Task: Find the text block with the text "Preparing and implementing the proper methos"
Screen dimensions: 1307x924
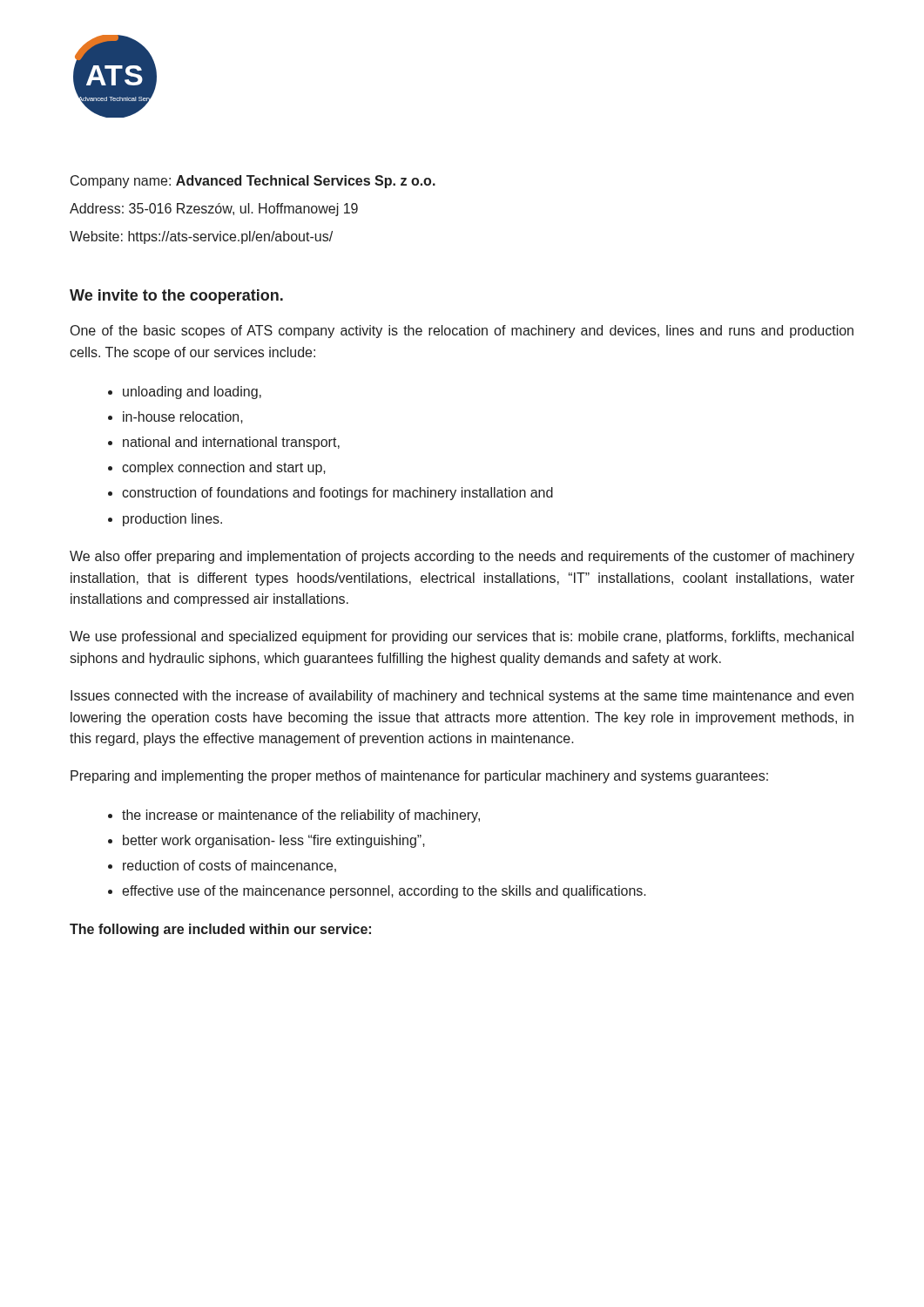Action: coord(419,776)
